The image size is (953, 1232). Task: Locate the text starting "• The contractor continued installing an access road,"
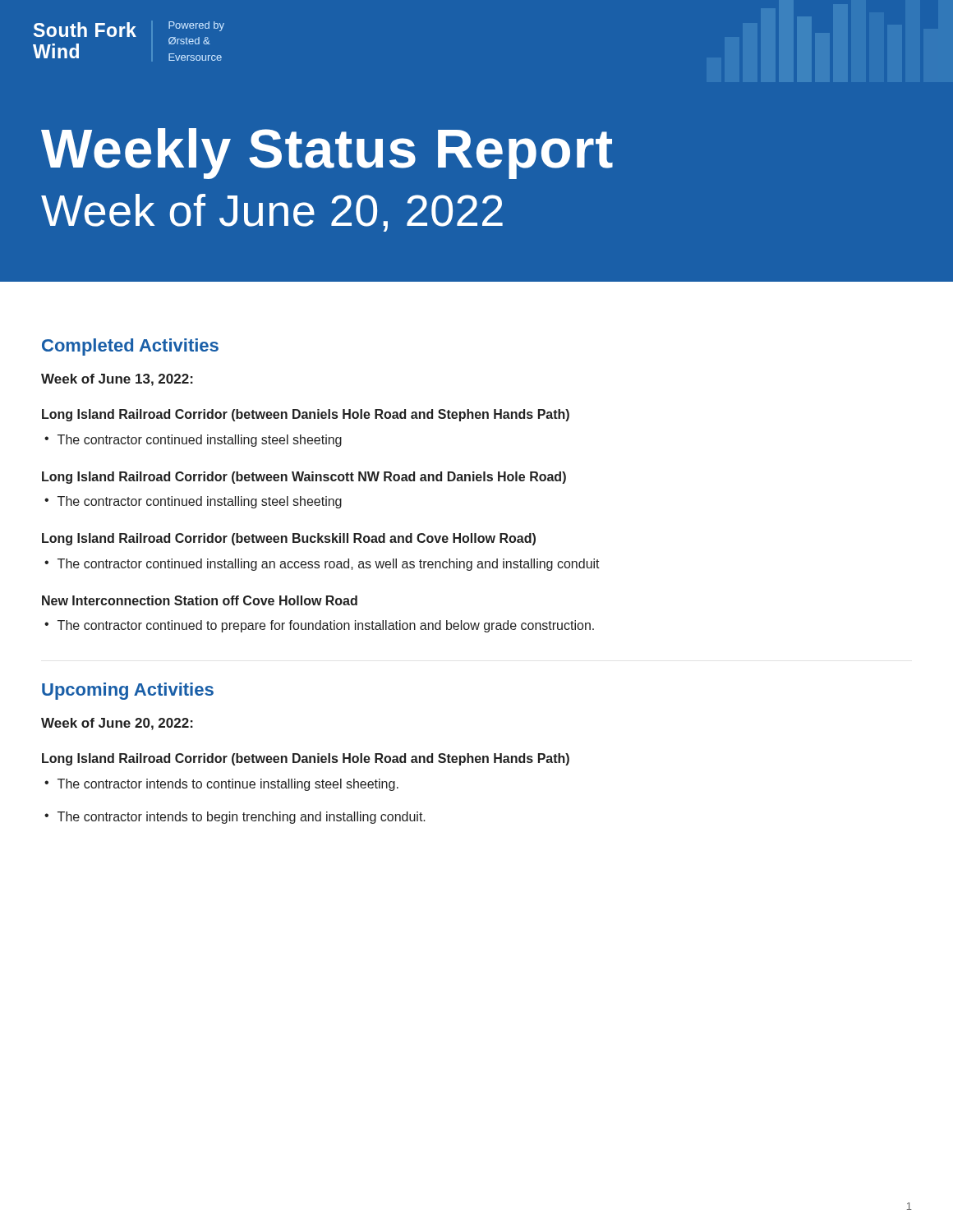(322, 564)
